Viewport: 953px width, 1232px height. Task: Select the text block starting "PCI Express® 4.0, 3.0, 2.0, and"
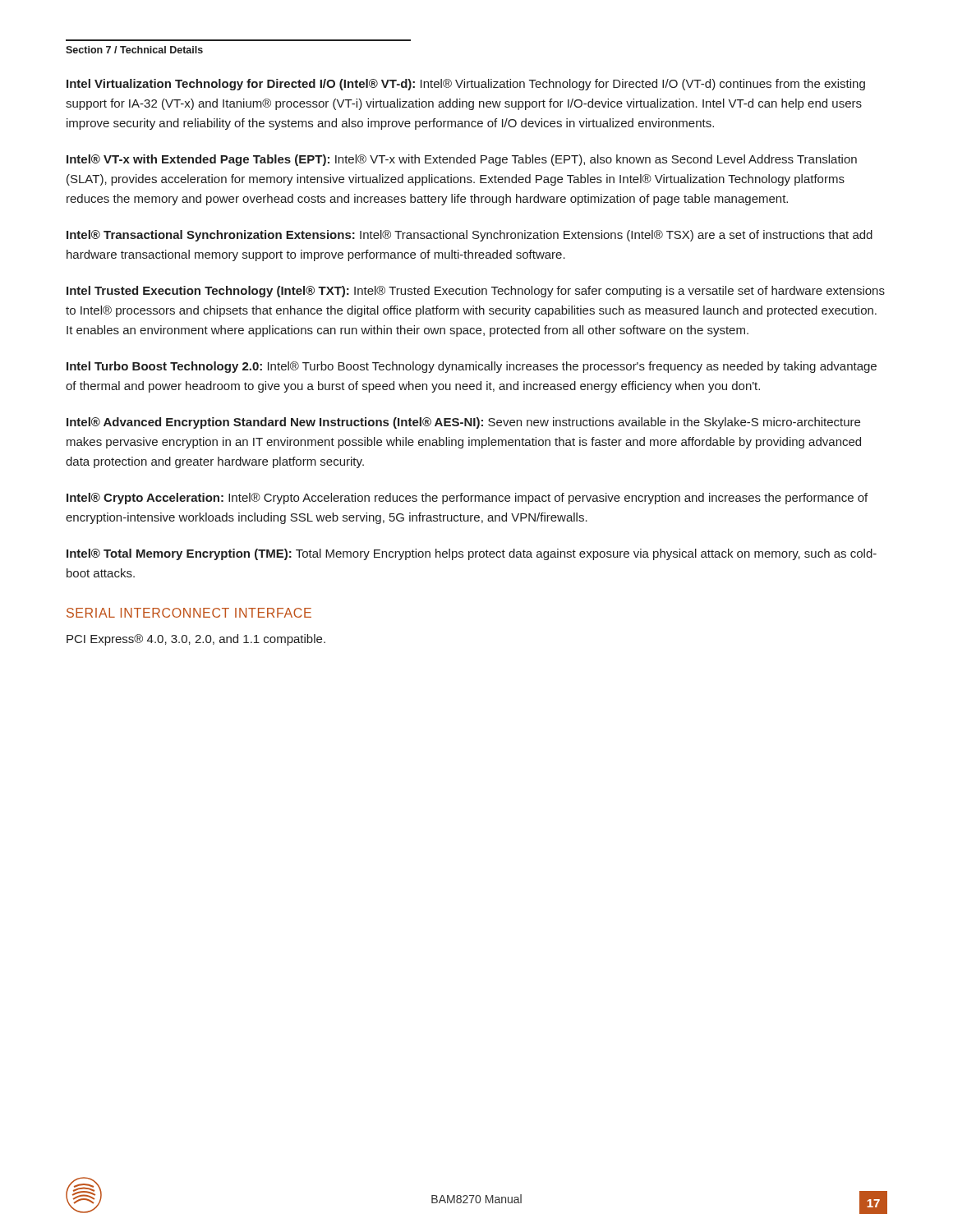tap(196, 639)
